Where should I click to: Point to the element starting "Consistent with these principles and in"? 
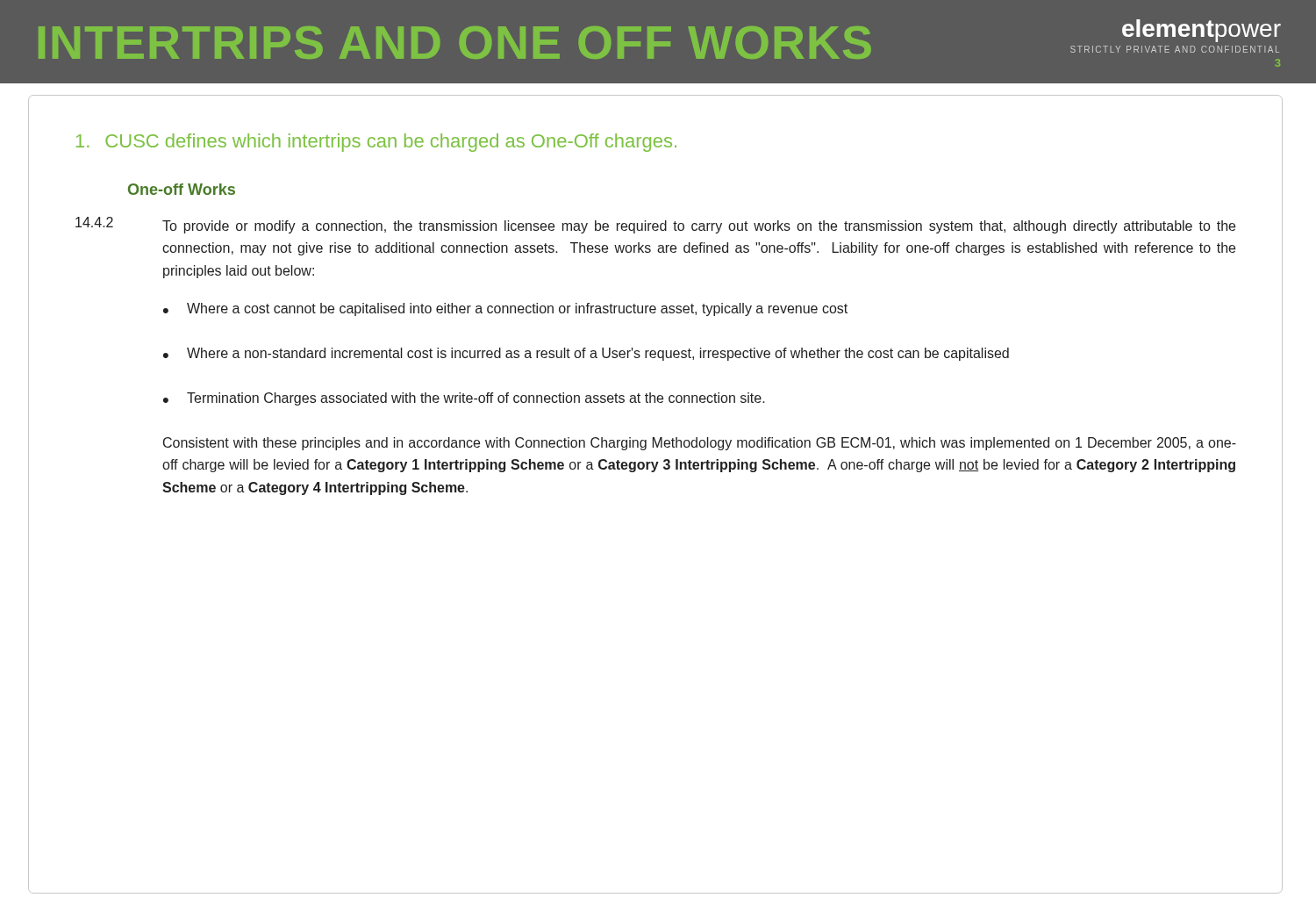(x=699, y=465)
